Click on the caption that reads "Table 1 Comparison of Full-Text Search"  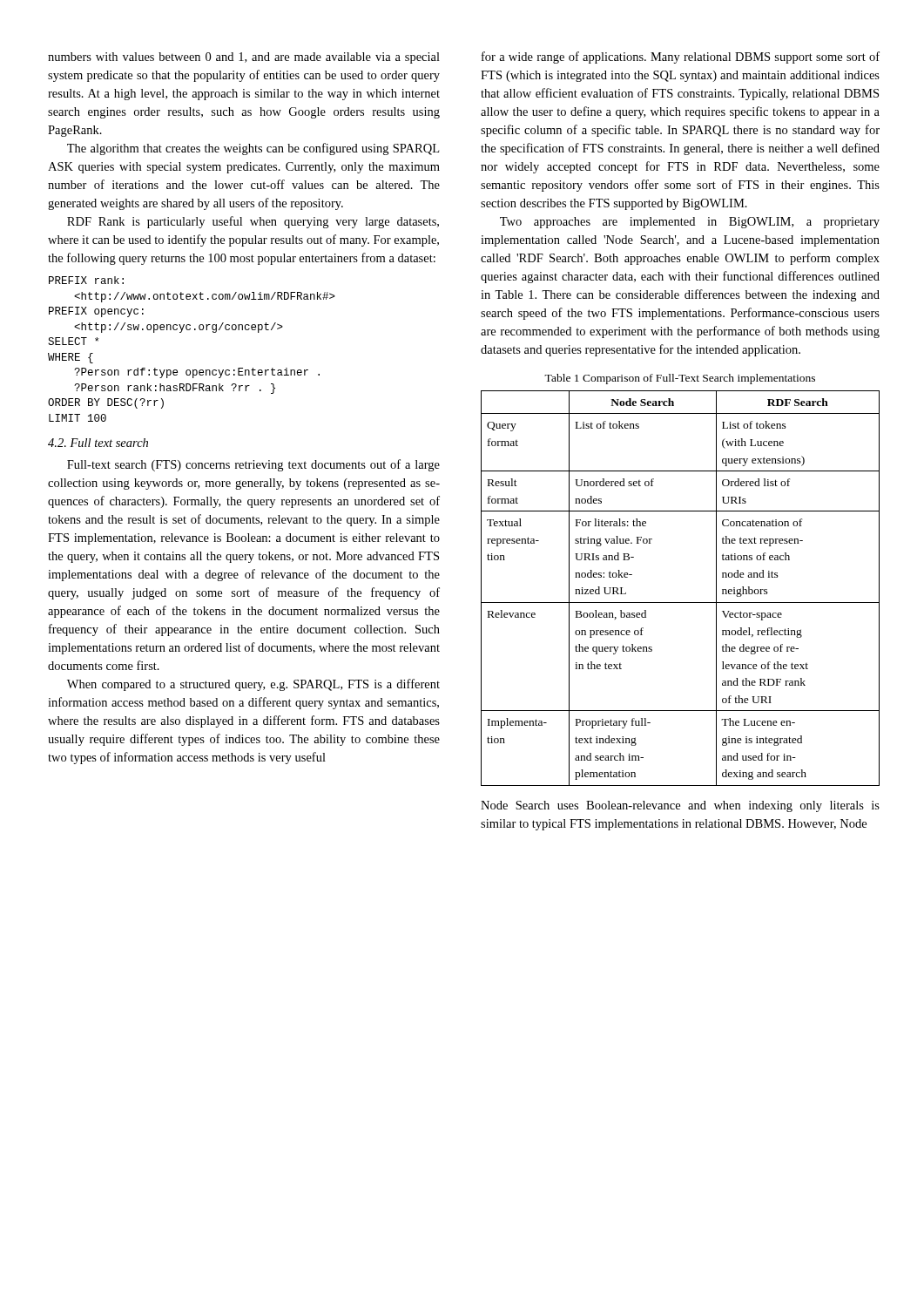[x=680, y=378]
